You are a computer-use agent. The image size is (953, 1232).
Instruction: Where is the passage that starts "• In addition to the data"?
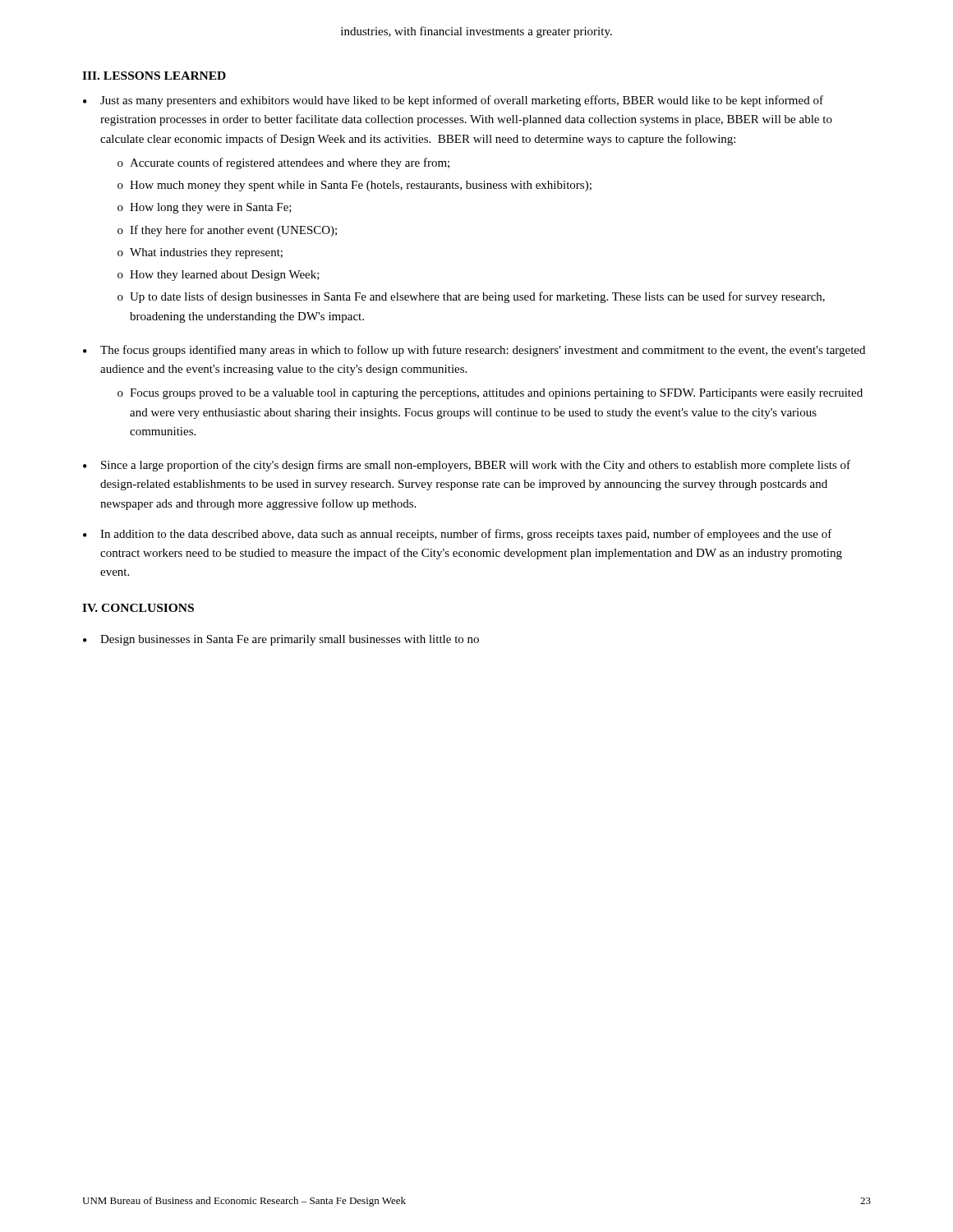click(x=476, y=553)
